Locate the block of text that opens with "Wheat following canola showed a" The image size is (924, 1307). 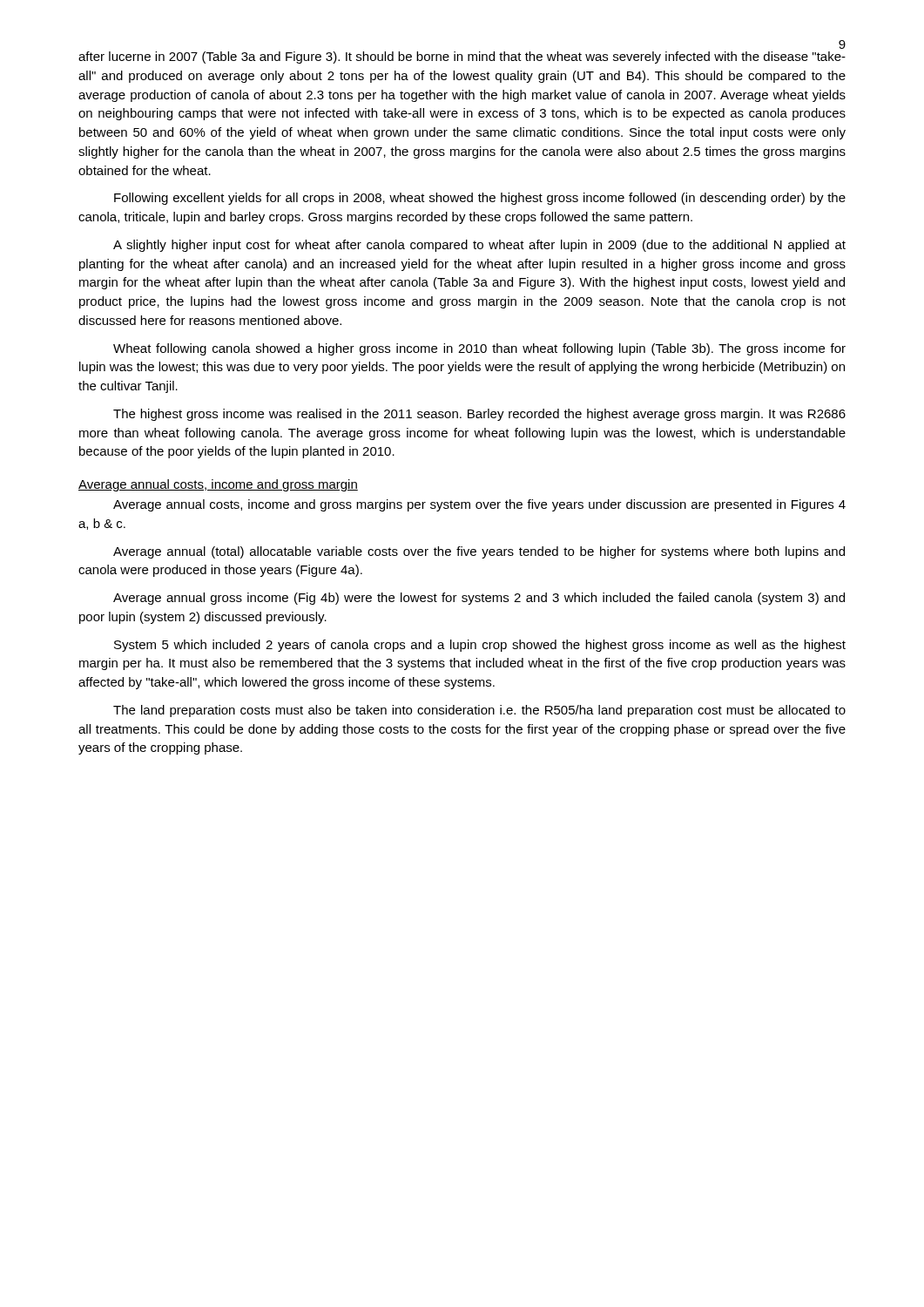point(462,367)
